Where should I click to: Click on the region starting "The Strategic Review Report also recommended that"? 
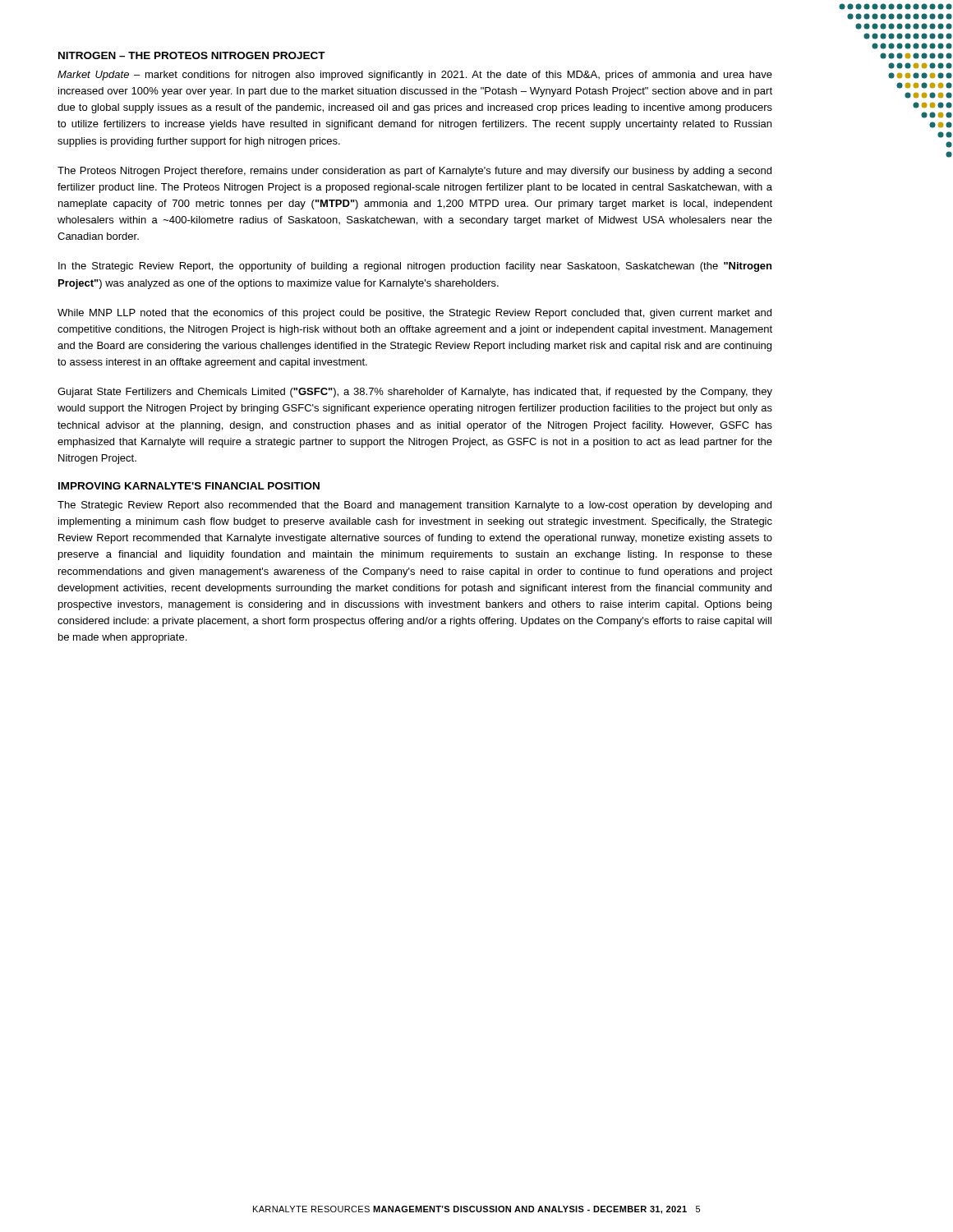point(415,571)
